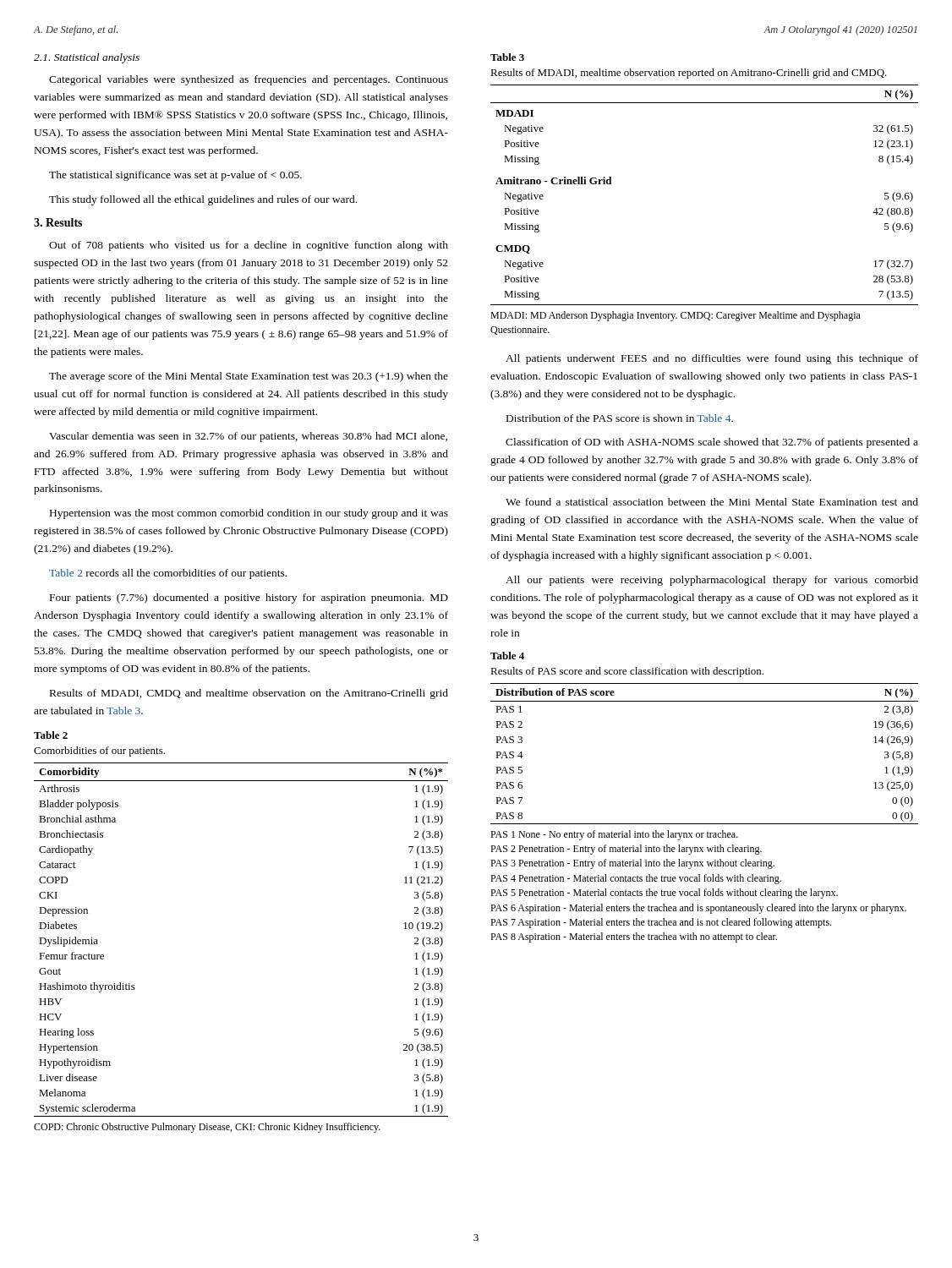Select the text block that says "Out of 708 patients who visited us for"
Screen dimensions: 1268x952
click(241, 478)
